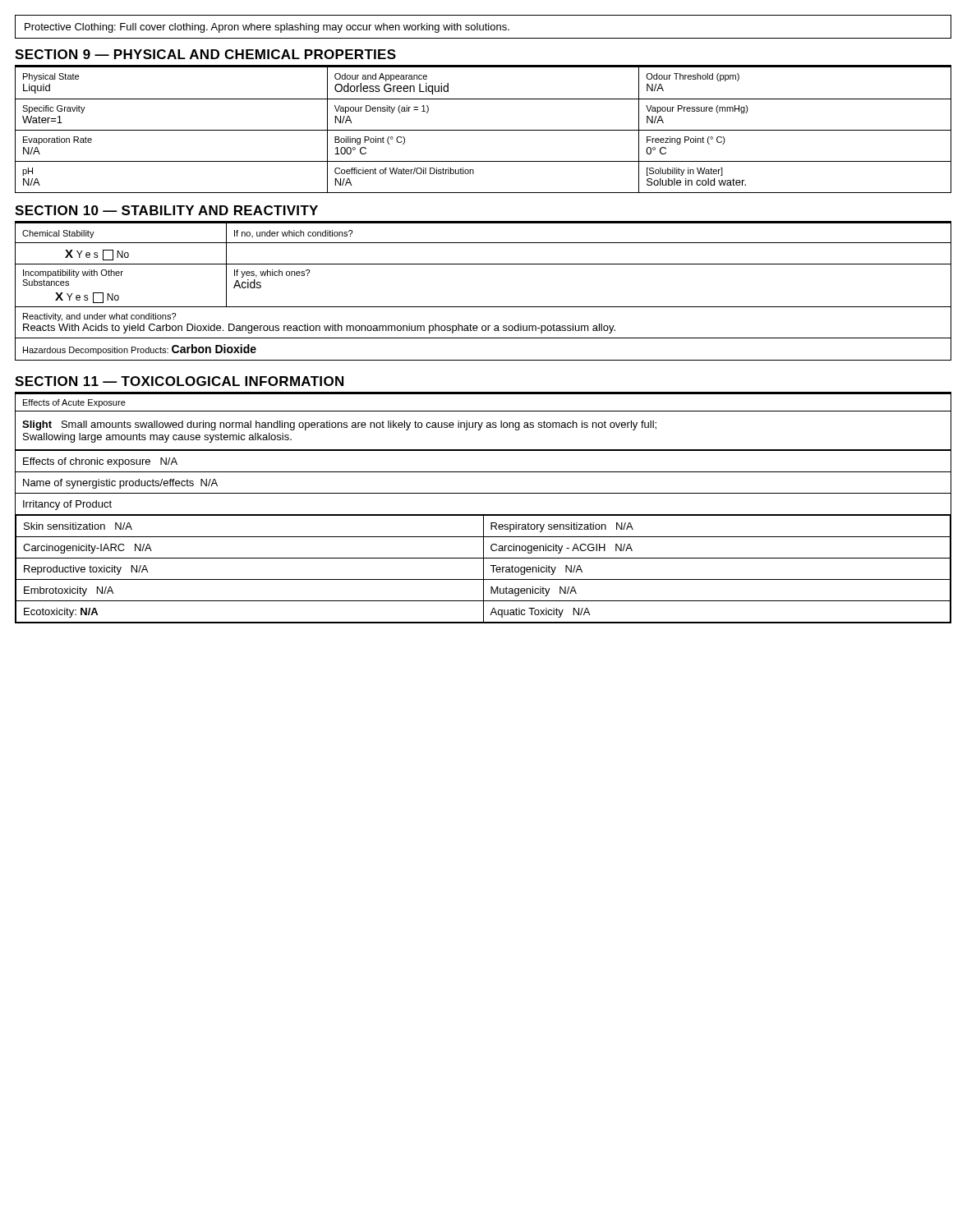Locate the section header with the text "SECTION 9 —"

click(x=206, y=55)
